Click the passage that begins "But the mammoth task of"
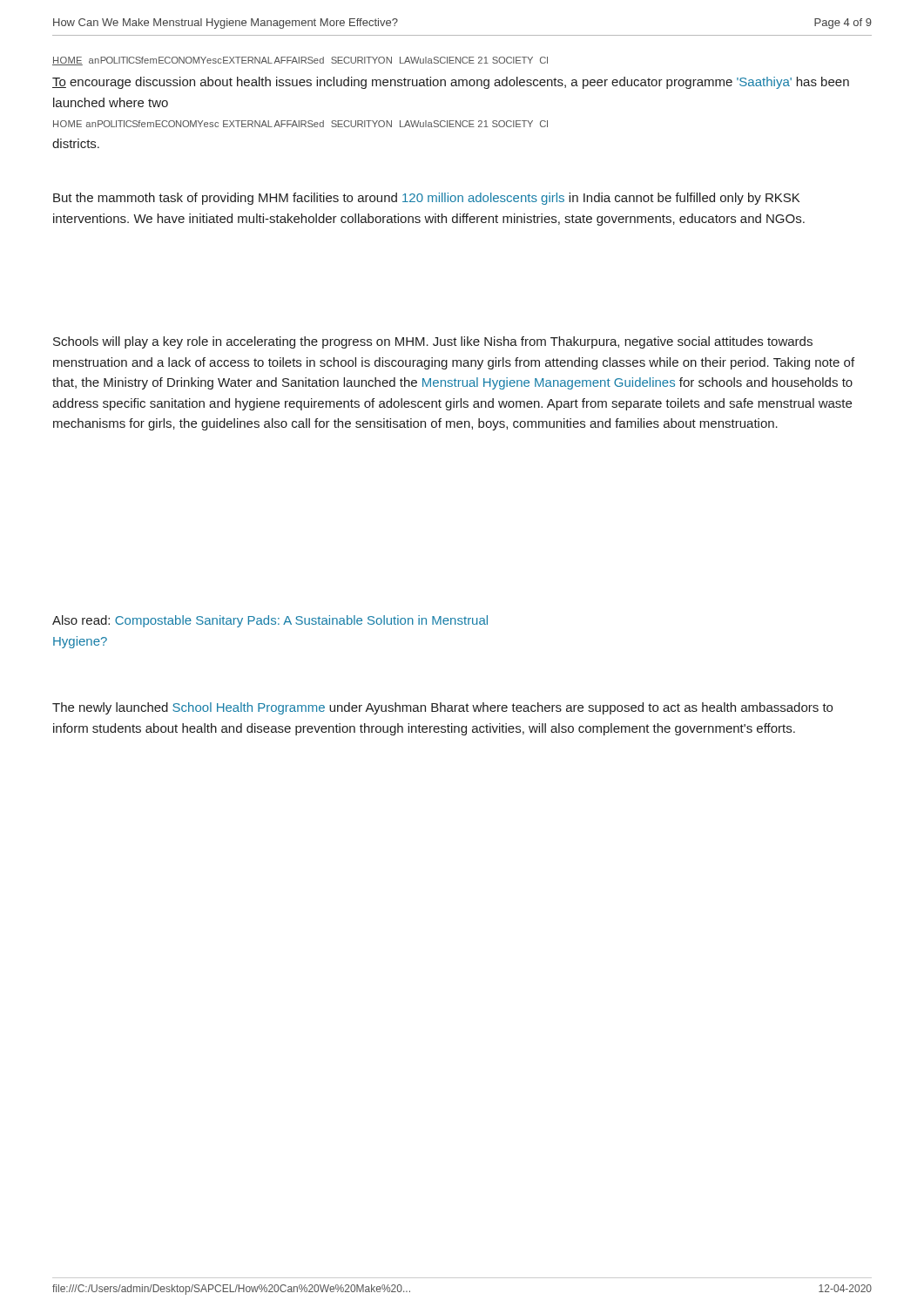This screenshot has height=1307, width=924. [x=429, y=208]
